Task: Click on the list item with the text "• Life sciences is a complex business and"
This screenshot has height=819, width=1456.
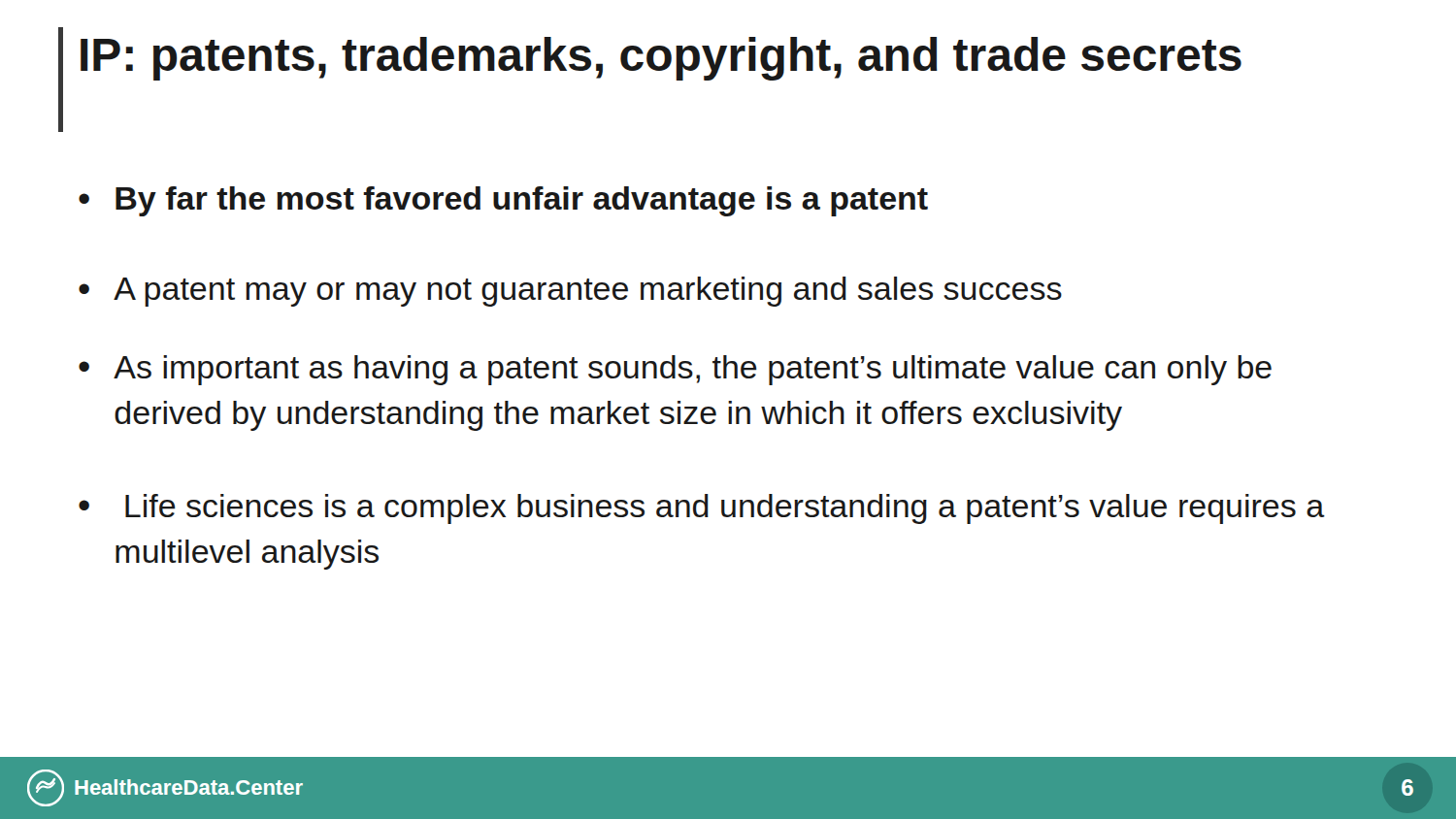Action: 728,529
